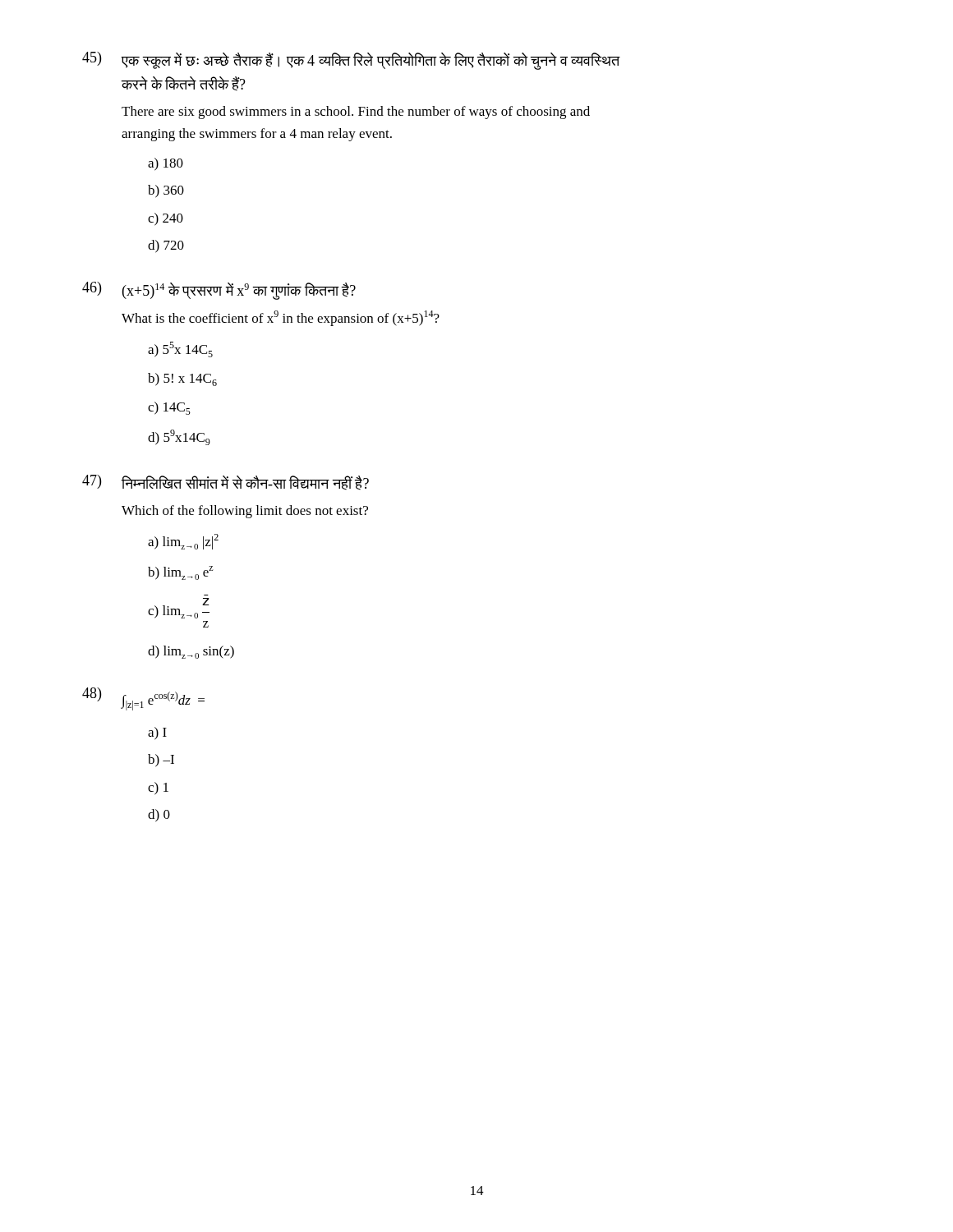Select the element starting "47) निम्नलिखित सीमांत में से कौन-सा विद्यमान"
The width and height of the screenshot is (953, 1232).
pos(226,482)
